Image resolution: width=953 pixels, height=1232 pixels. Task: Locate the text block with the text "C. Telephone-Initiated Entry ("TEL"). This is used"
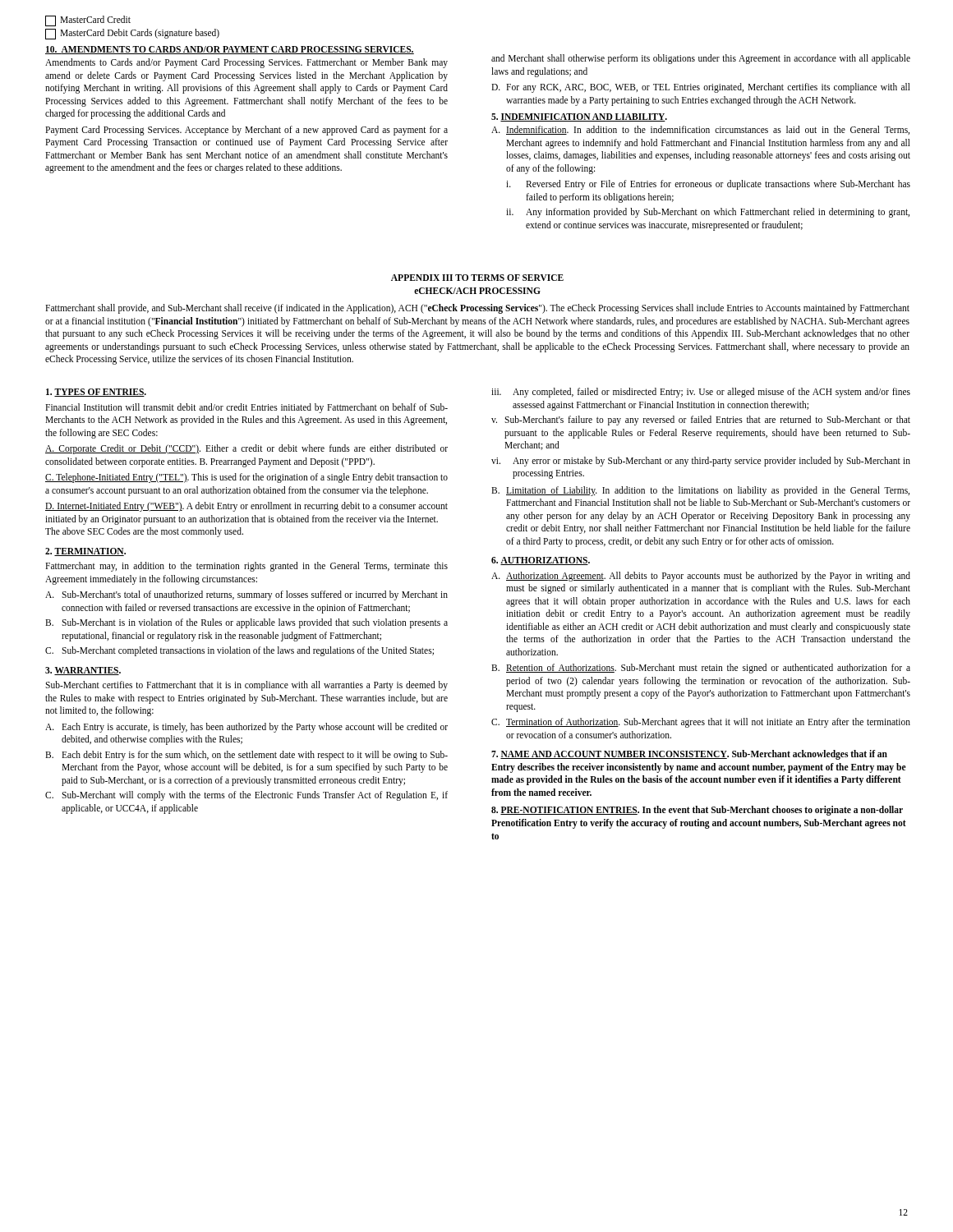point(246,484)
